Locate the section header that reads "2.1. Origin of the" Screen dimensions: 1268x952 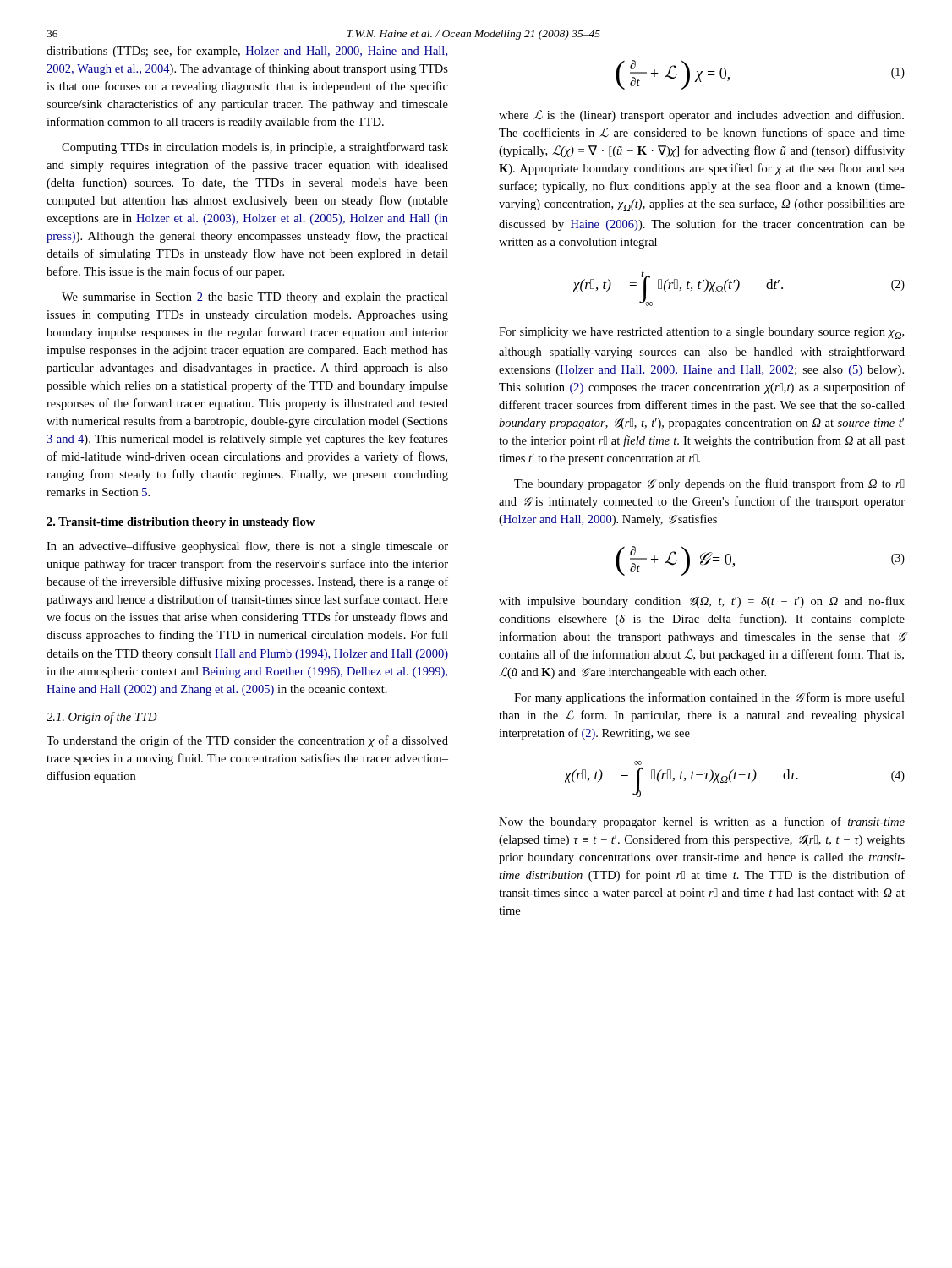click(x=102, y=716)
